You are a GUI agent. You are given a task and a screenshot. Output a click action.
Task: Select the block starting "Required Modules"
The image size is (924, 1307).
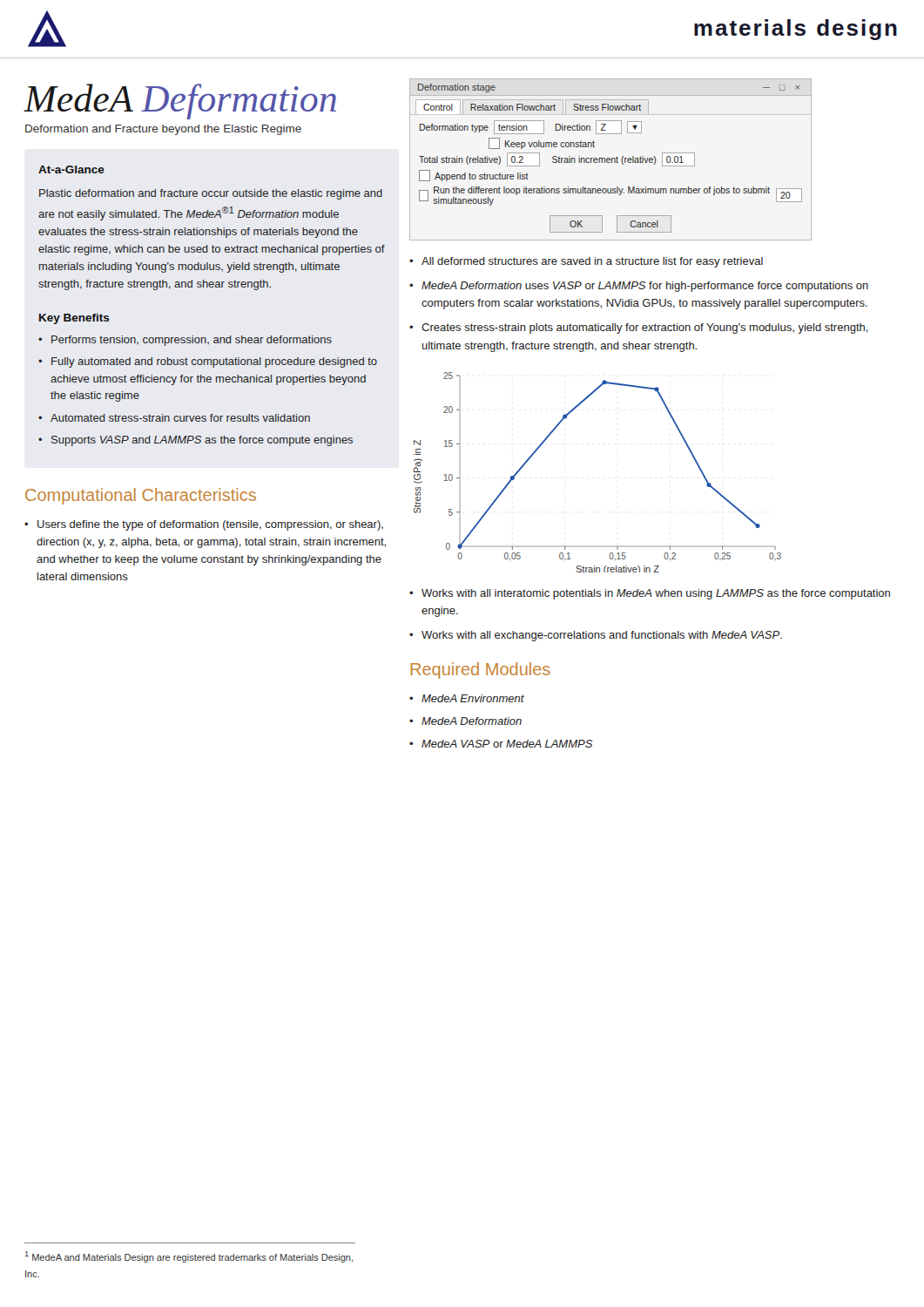coord(480,669)
